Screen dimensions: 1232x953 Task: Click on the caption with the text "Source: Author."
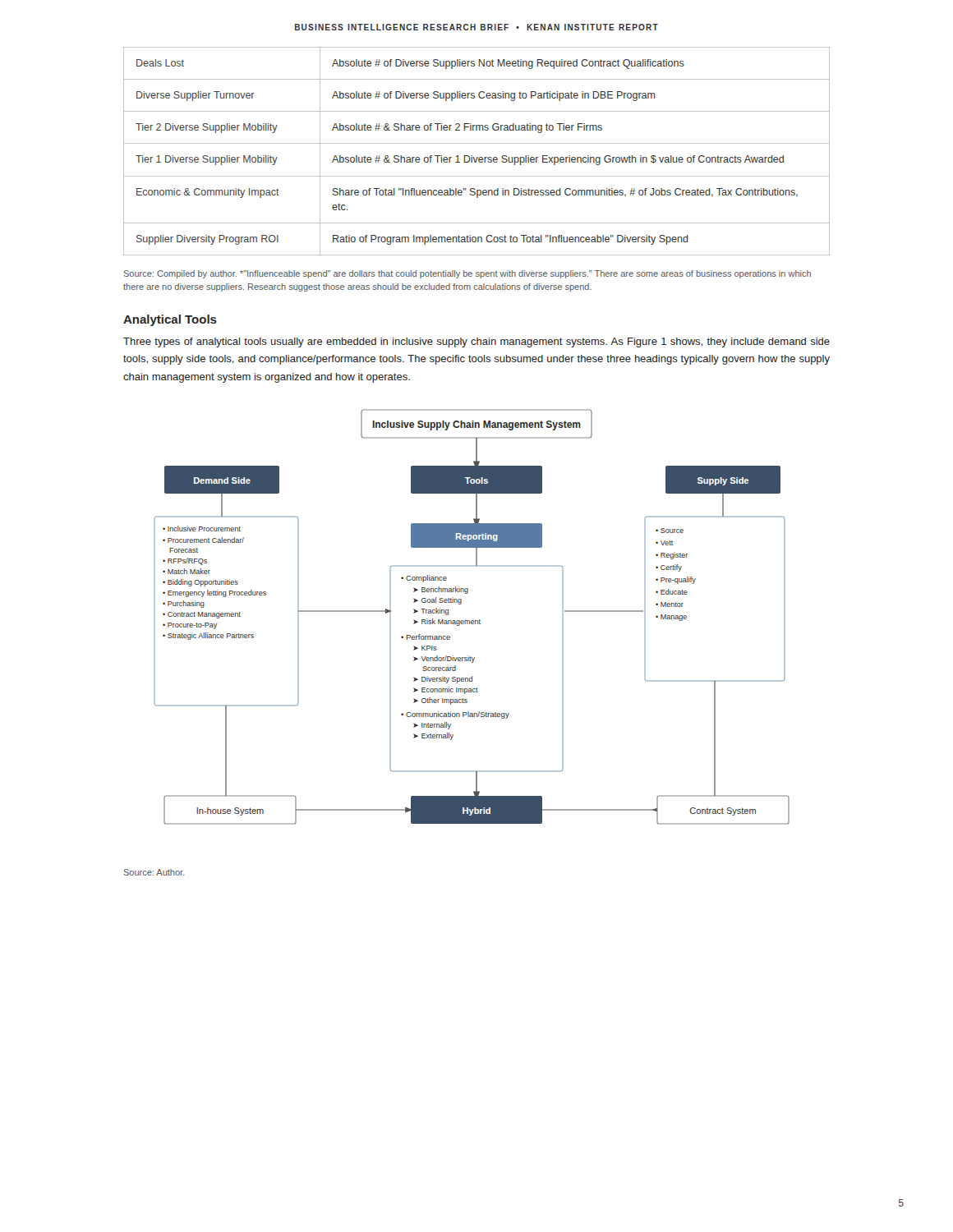tap(154, 872)
